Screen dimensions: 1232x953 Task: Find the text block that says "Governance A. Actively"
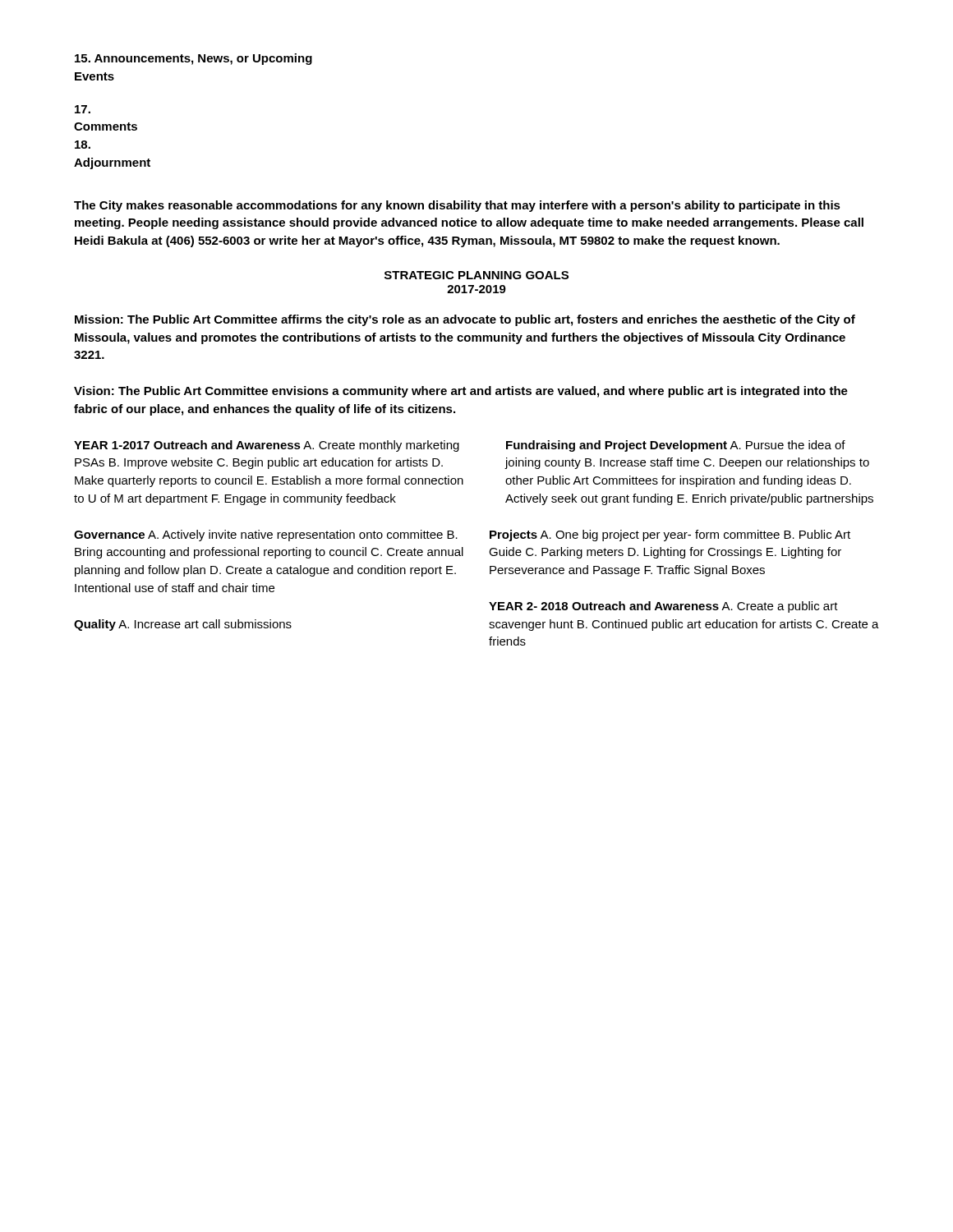coord(269,561)
